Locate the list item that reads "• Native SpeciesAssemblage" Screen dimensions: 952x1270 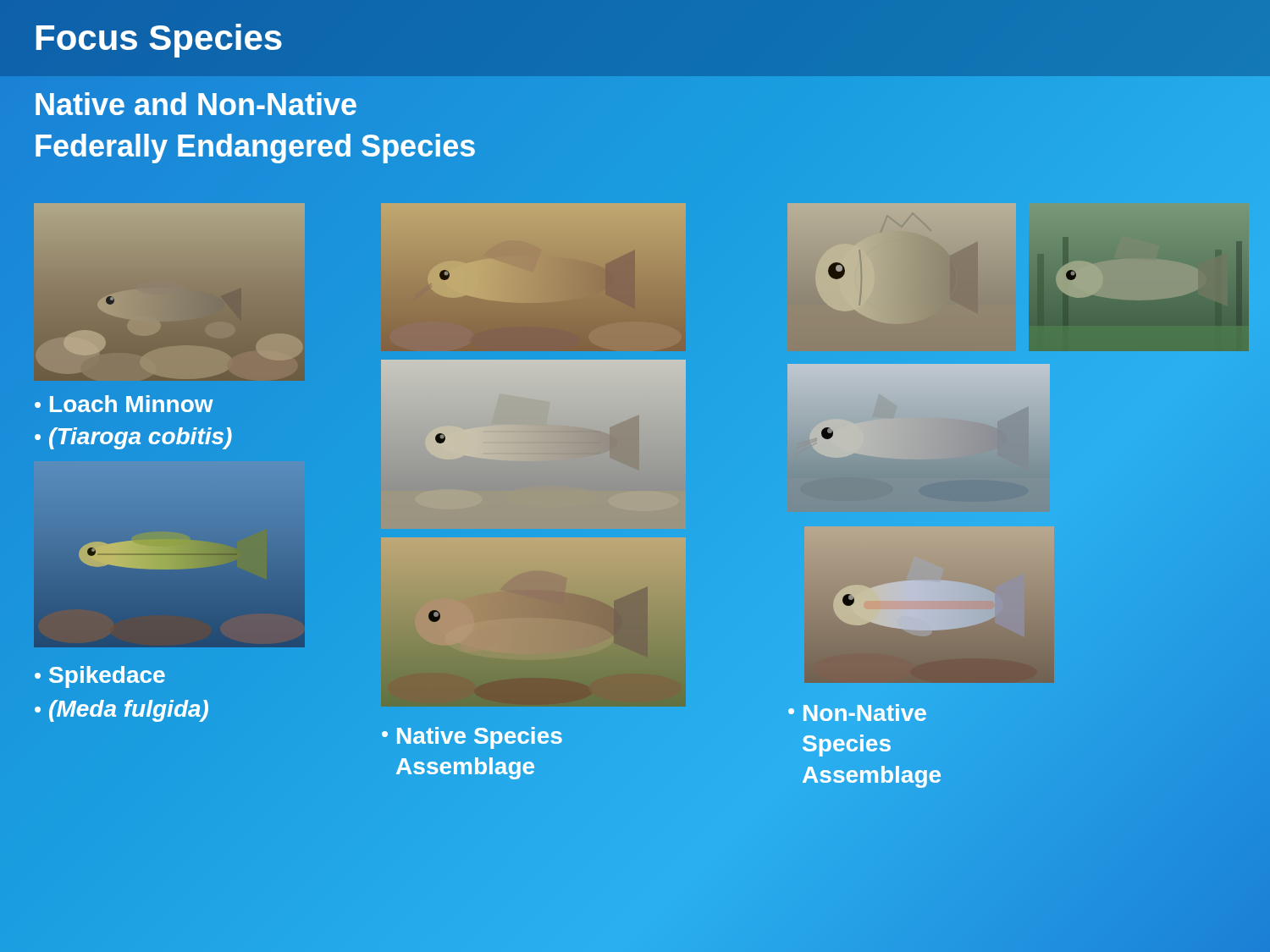coord(472,752)
